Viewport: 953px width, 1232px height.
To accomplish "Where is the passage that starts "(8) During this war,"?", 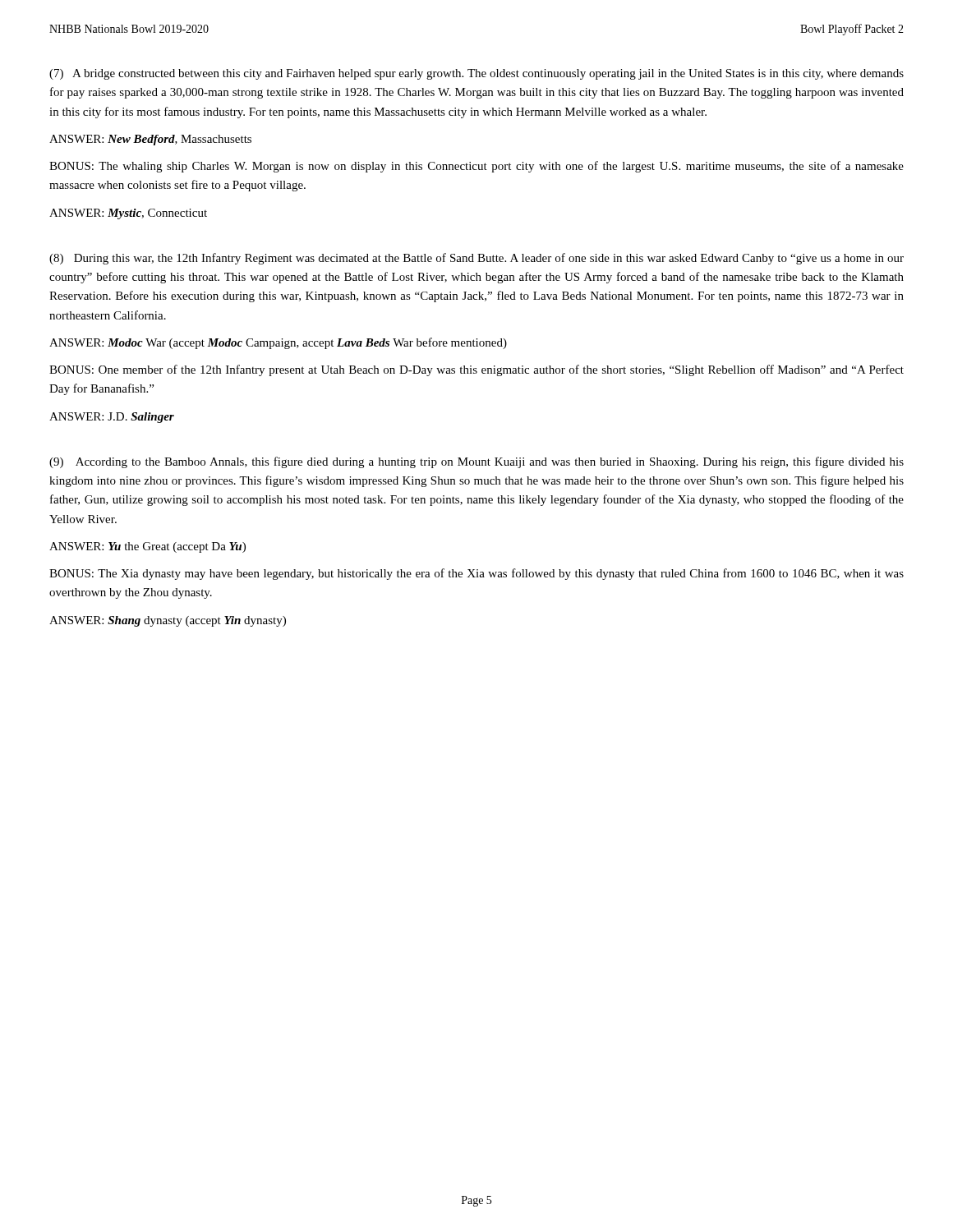I will (476, 286).
